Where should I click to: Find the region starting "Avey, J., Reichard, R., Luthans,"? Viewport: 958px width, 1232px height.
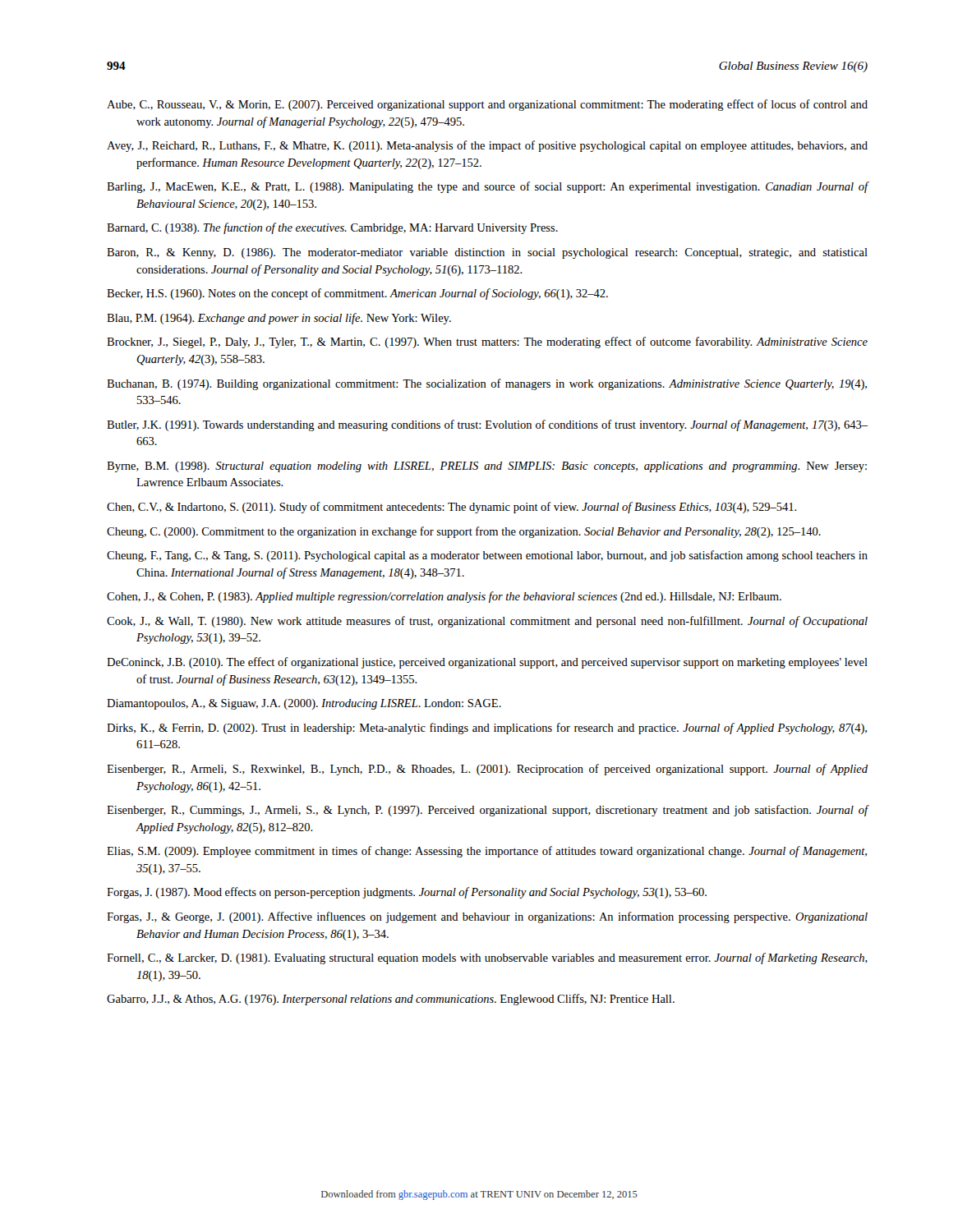[x=502, y=154]
